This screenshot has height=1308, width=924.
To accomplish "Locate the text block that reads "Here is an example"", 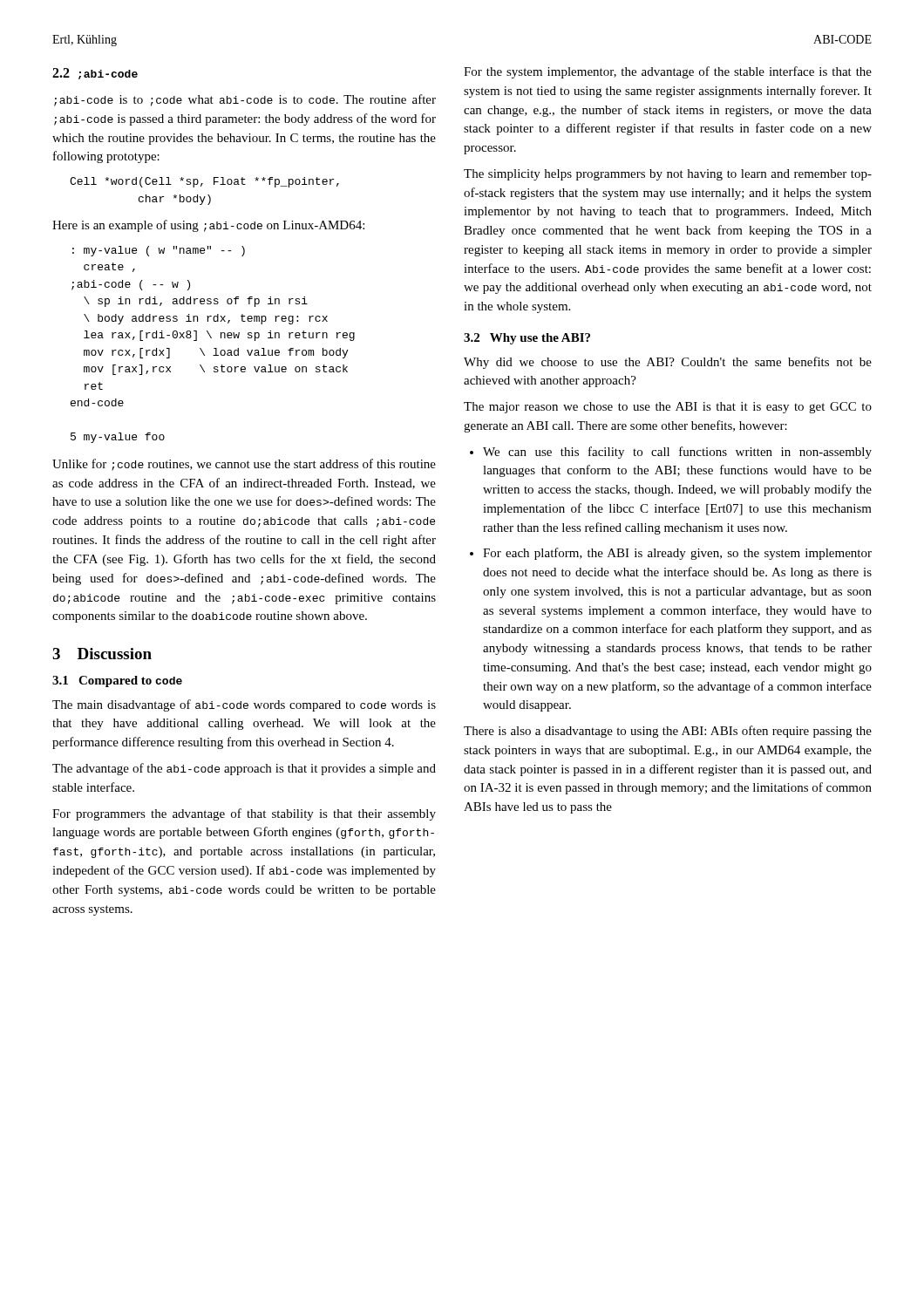I will tap(244, 226).
